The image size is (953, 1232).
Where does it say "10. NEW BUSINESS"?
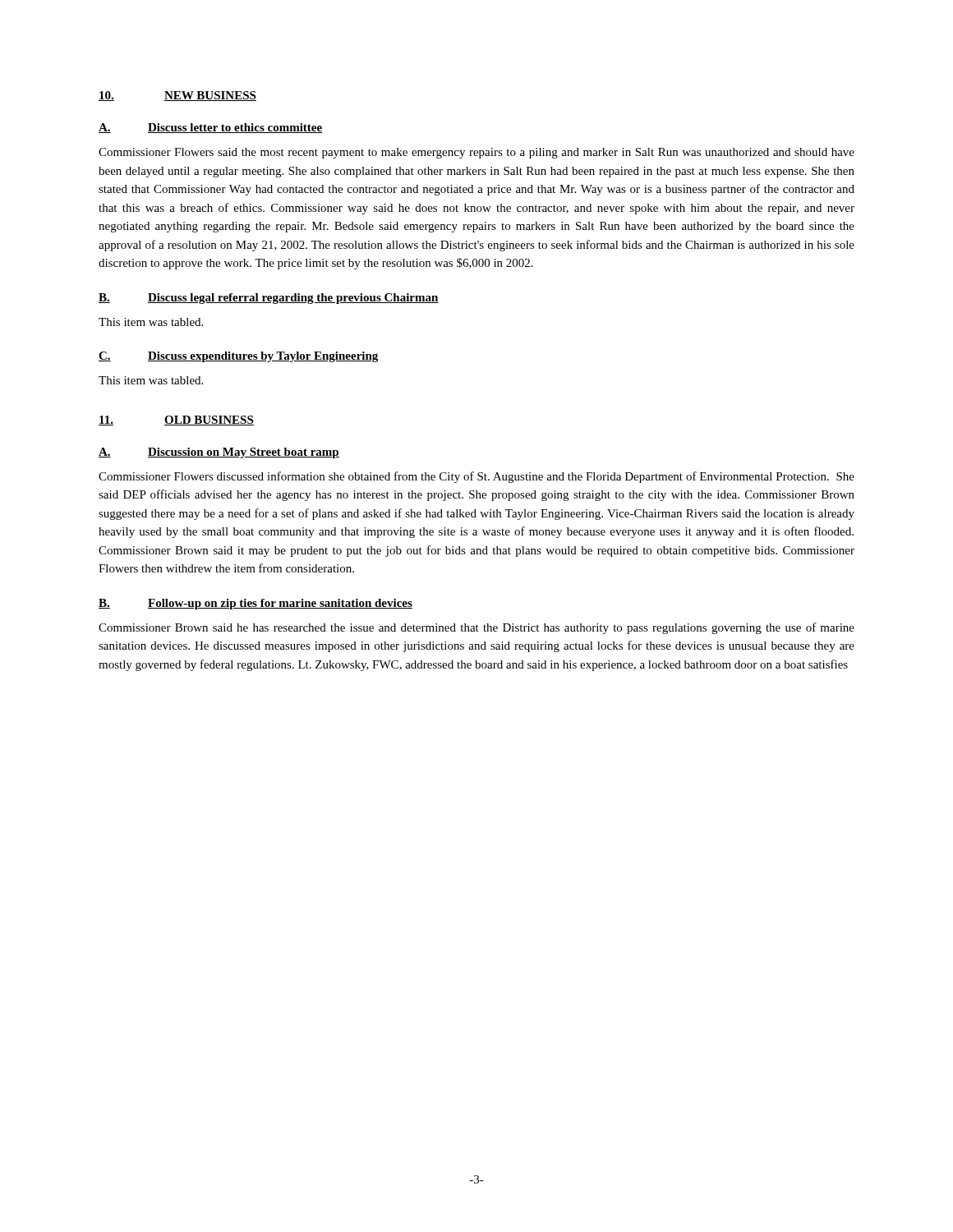(177, 96)
